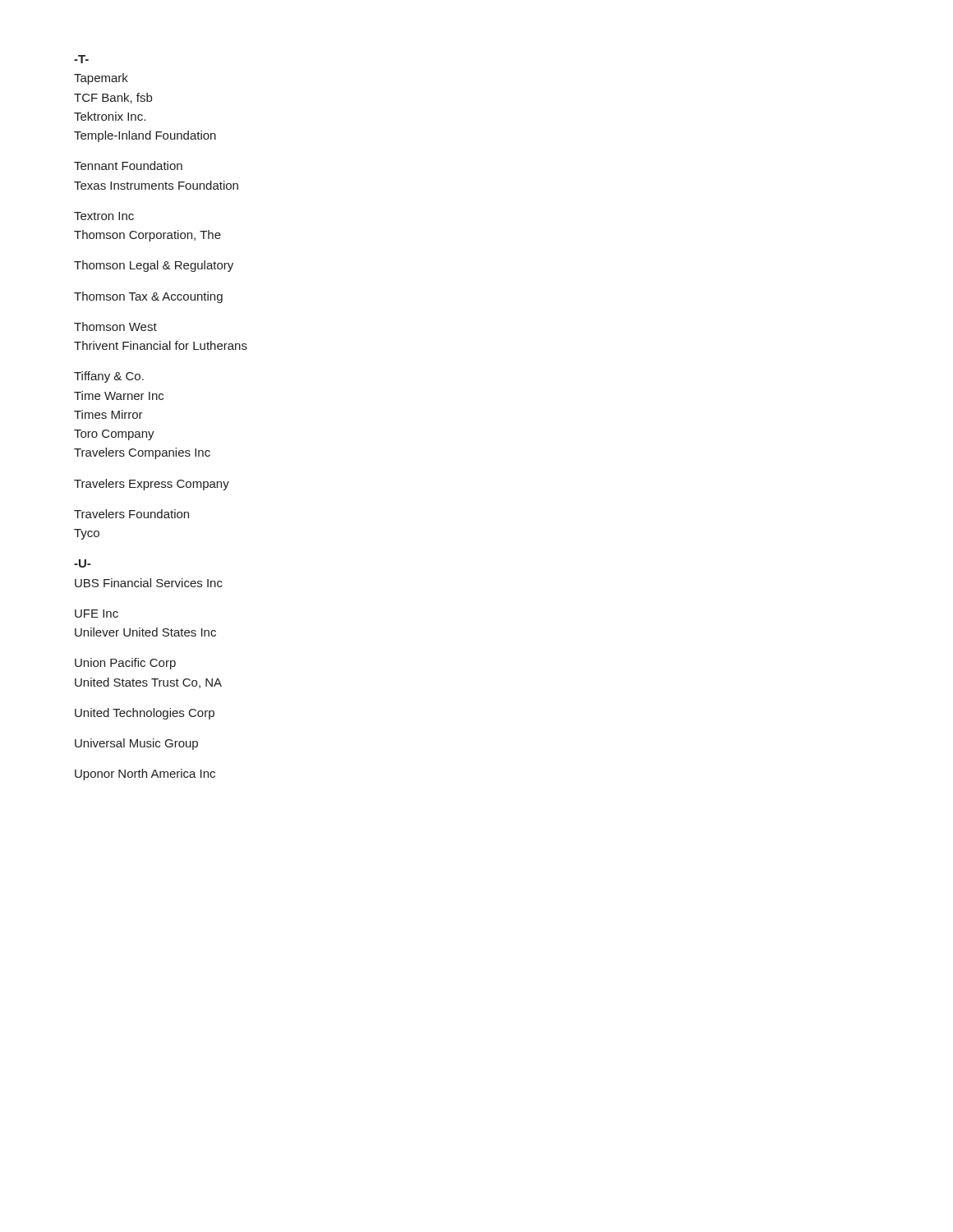The height and width of the screenshot is (1232, 953).
Task: Find the list item that says "Uponor North America"
Action: tap(145, 774)
